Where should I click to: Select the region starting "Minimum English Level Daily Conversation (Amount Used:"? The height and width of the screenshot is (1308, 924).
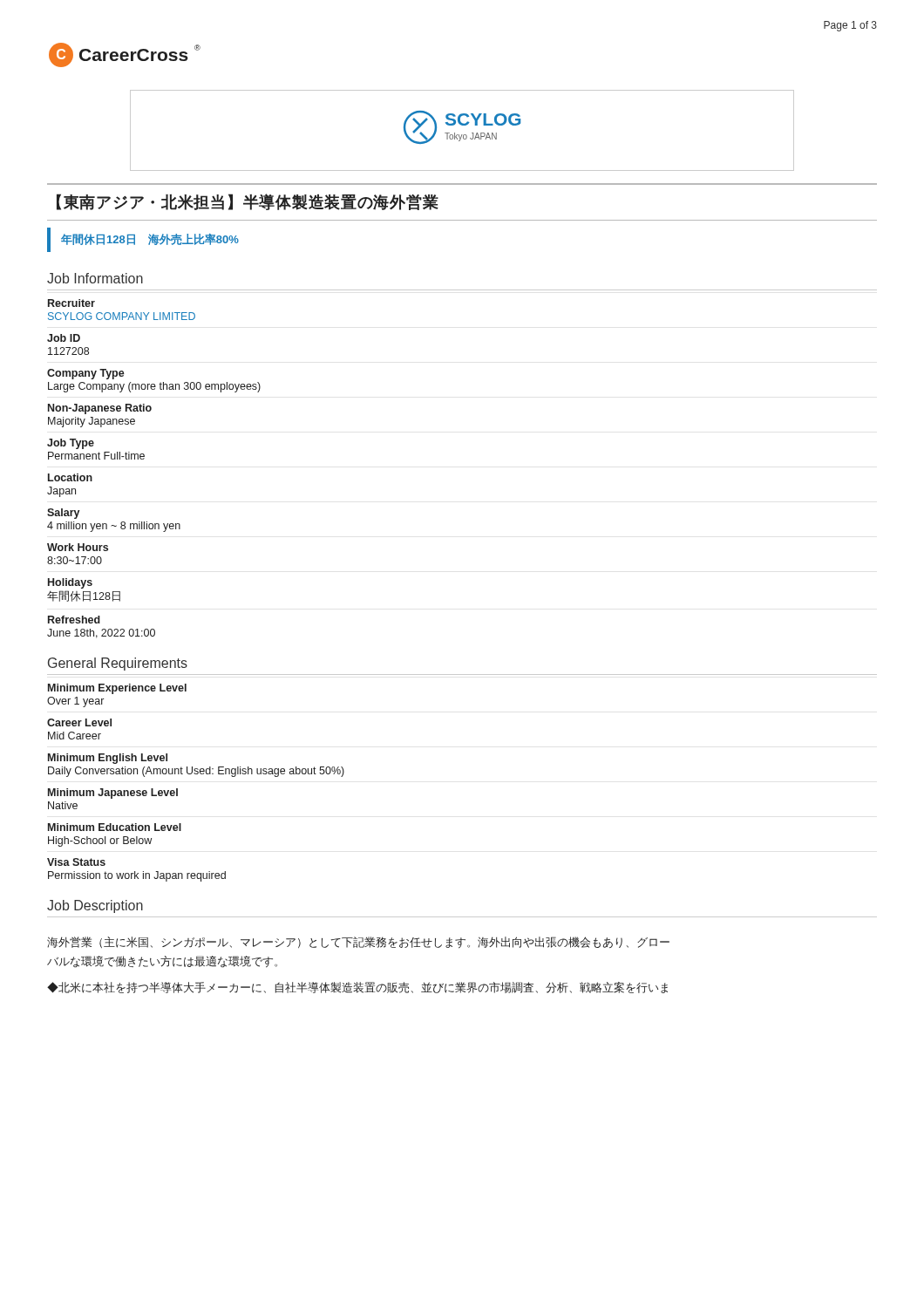click(x=108, y=759)
